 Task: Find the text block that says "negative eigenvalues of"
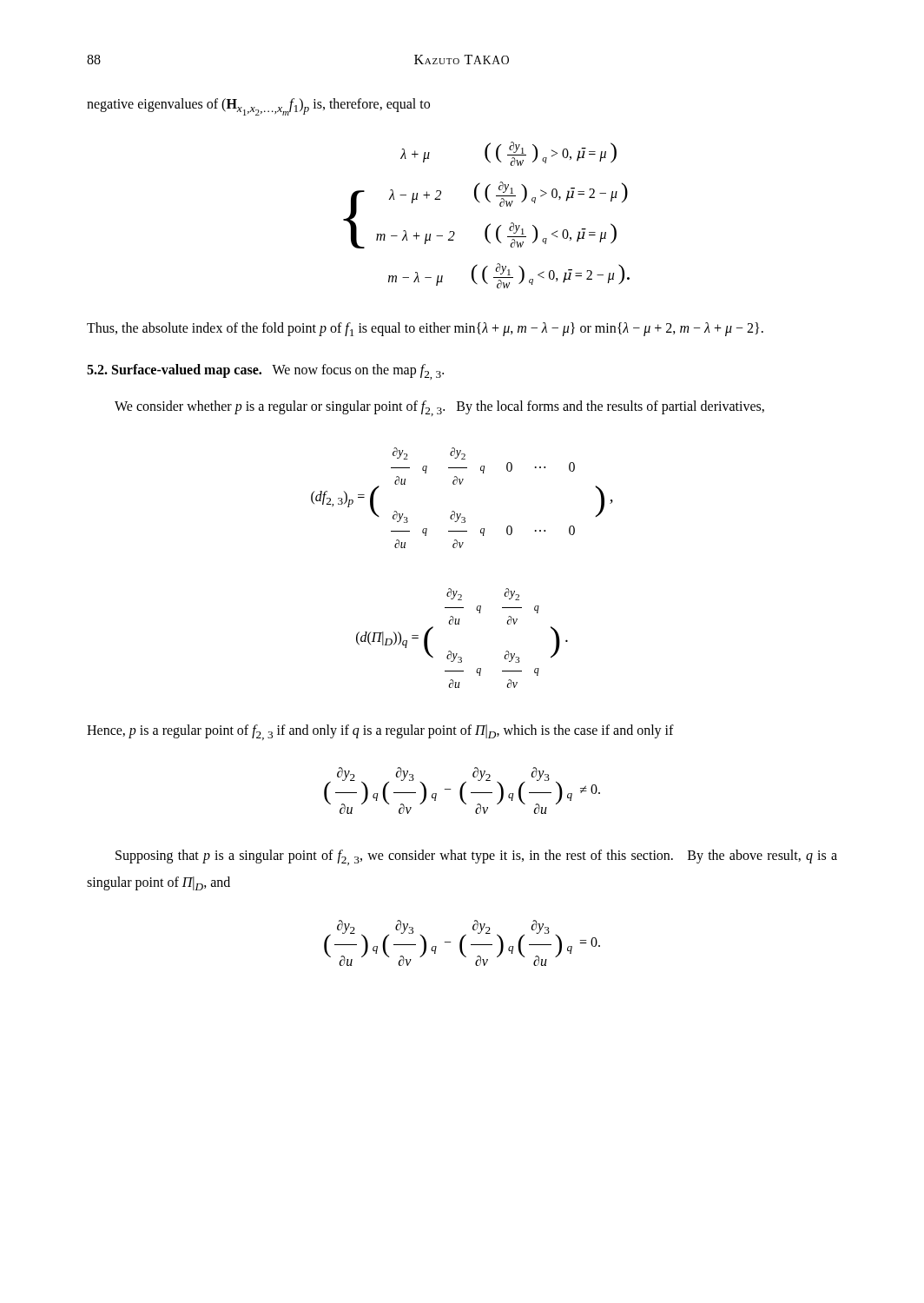[259, 107]
